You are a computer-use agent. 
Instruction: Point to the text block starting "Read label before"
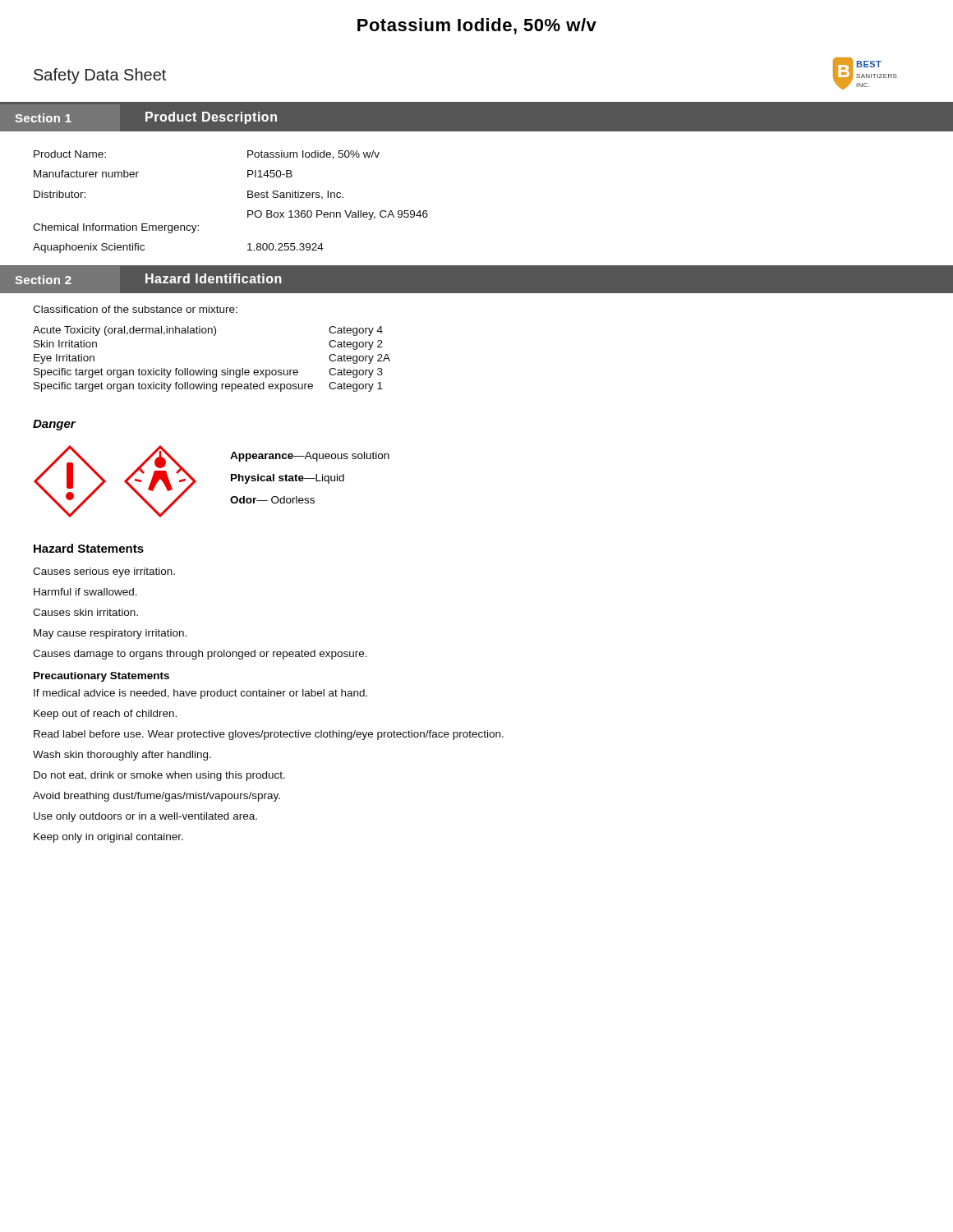click(269, 734)
